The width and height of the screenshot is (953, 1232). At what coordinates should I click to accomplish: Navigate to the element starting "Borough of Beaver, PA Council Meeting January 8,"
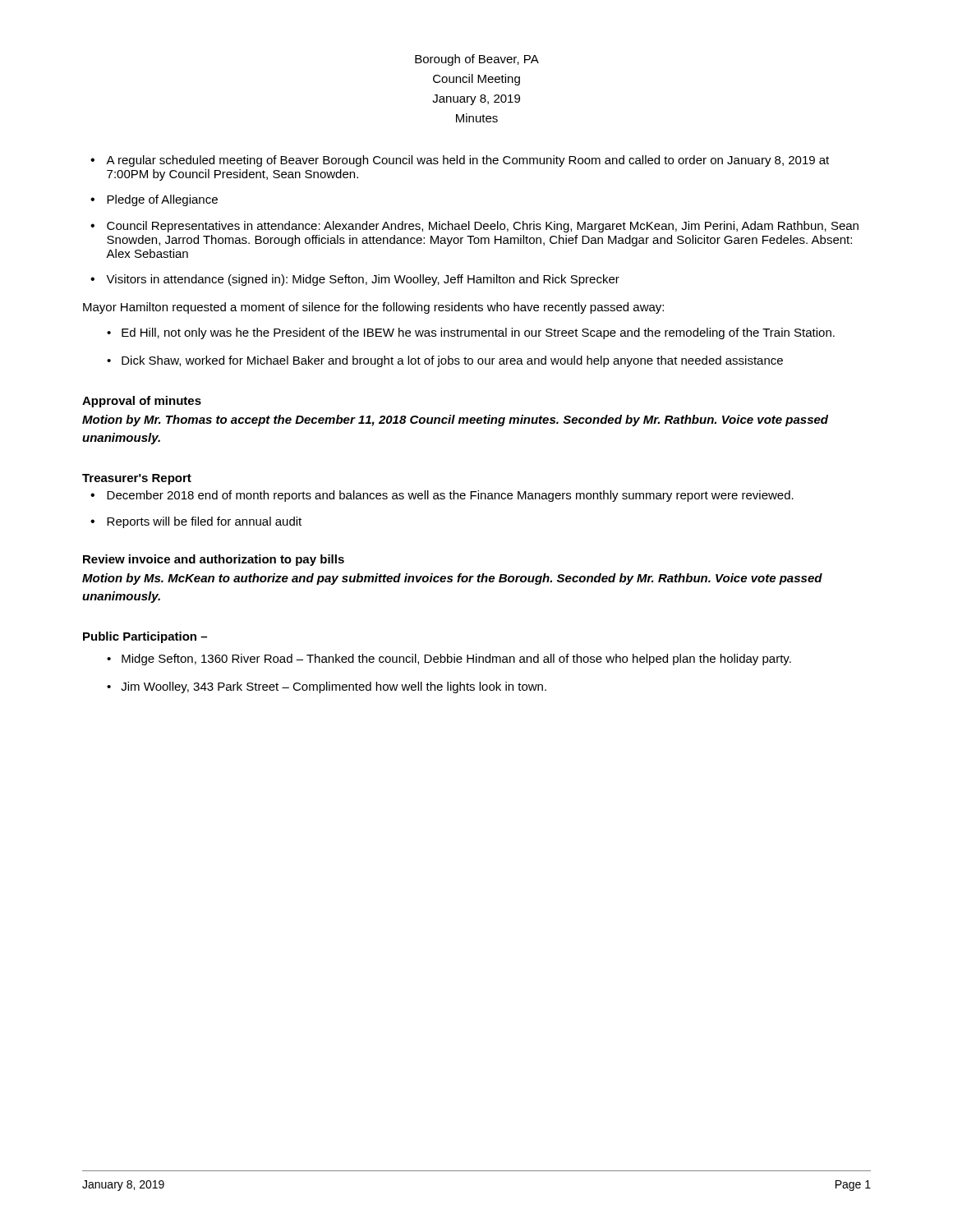click(476, 88)
